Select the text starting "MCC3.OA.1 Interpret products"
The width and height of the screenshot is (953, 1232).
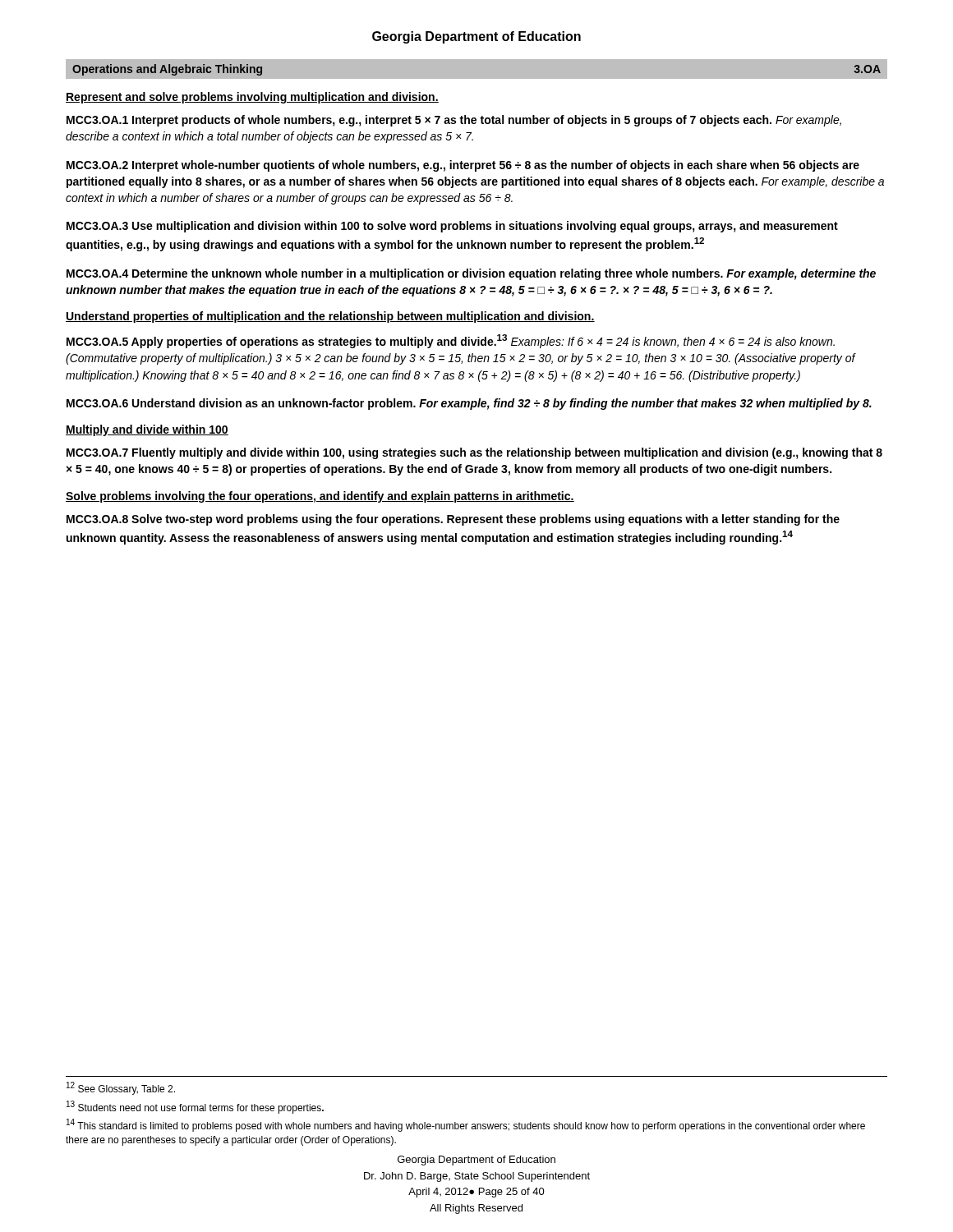[476, 128]
